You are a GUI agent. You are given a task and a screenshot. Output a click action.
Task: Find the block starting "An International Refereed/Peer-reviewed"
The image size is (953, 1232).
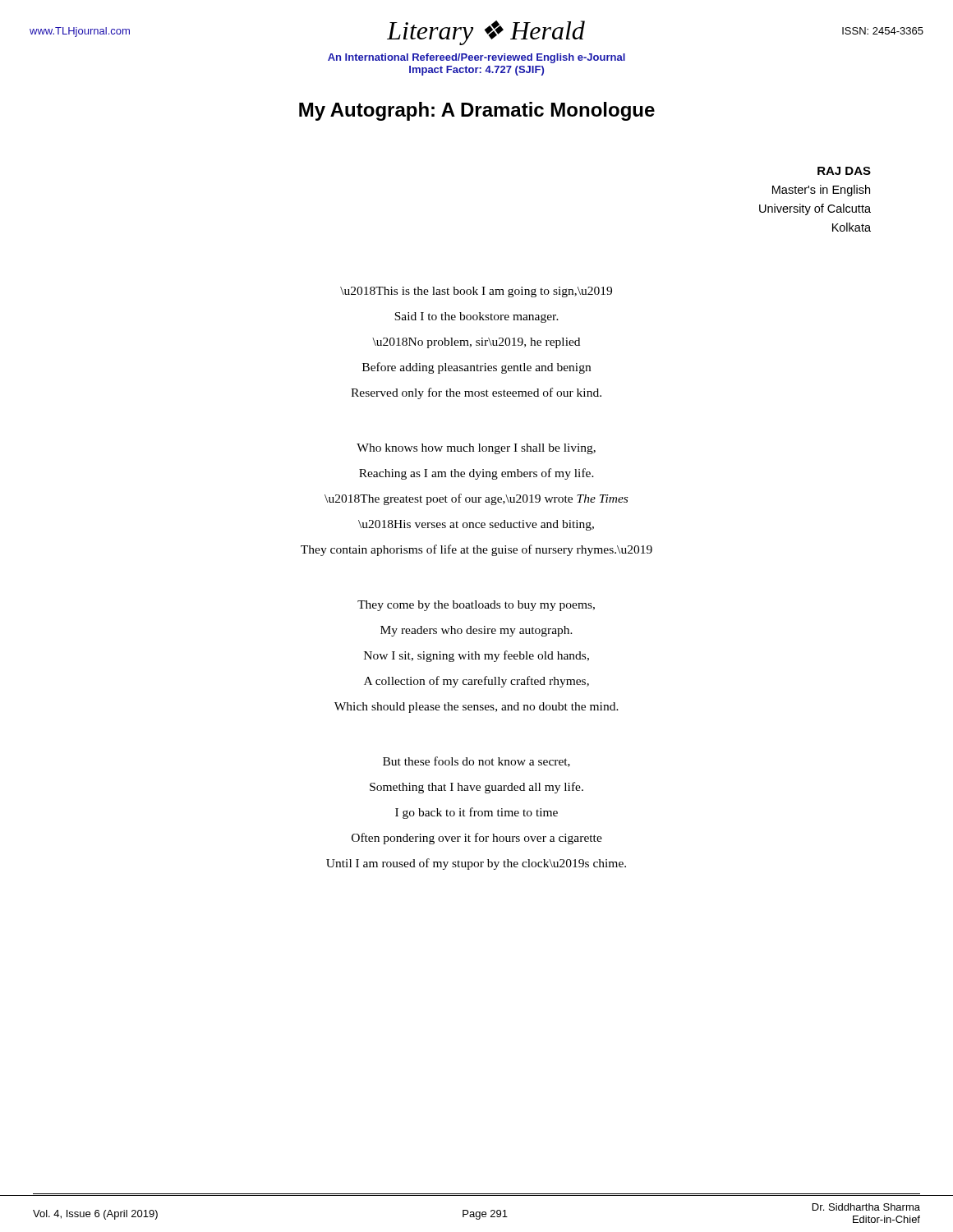click(x=476, y=63)
